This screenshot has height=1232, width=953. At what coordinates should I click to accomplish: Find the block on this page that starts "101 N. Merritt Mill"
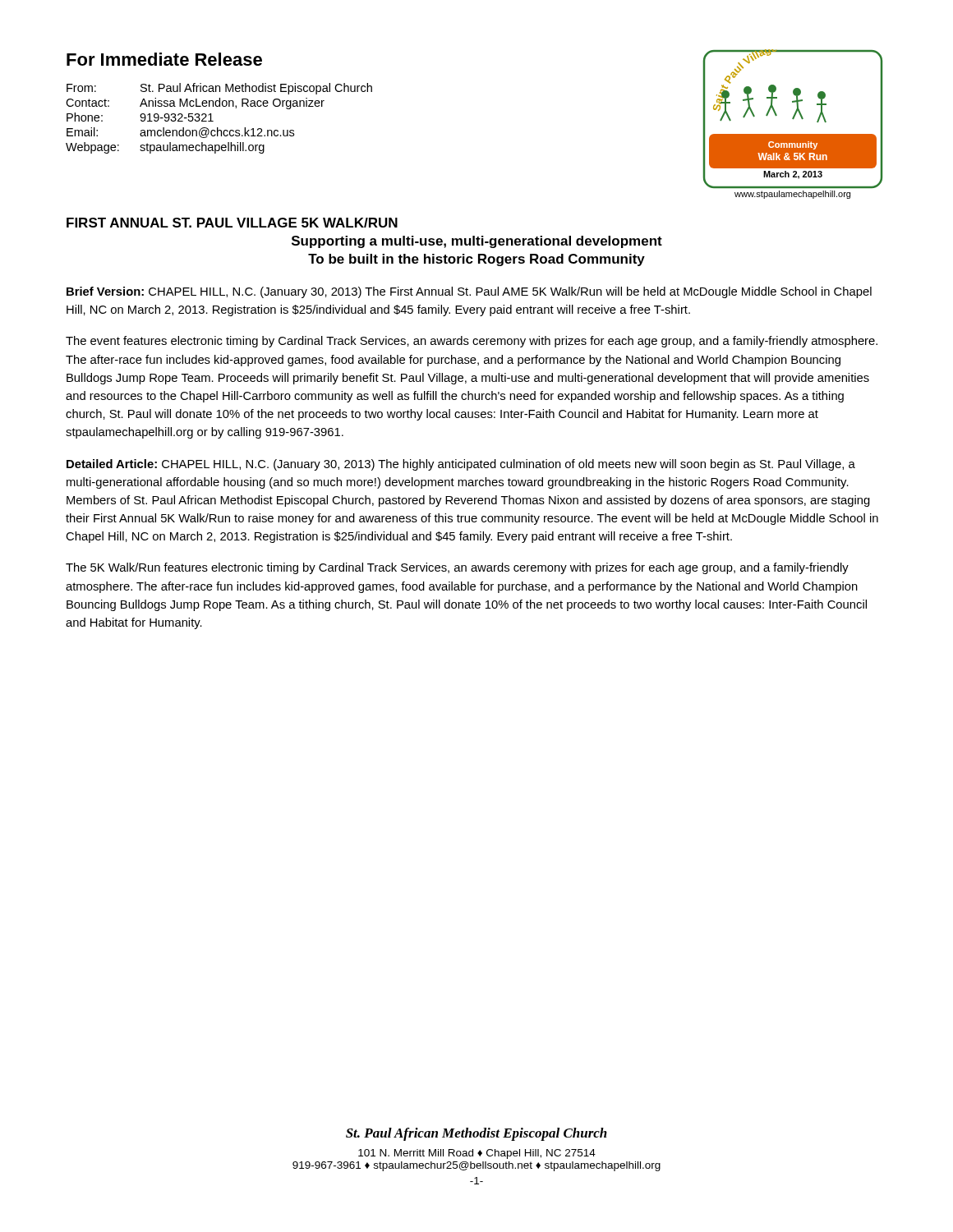476,1159
